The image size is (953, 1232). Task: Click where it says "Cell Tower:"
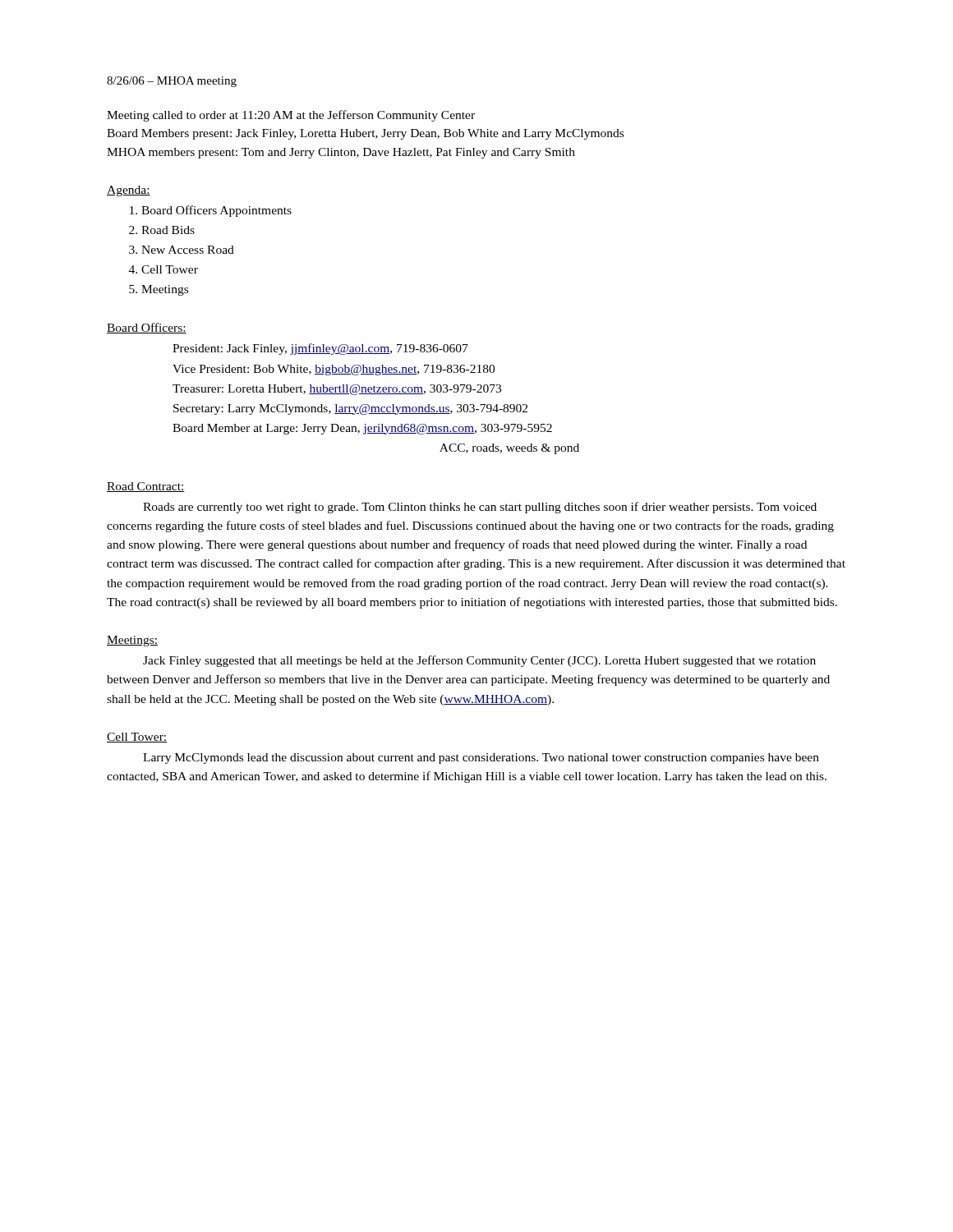[137, 736]
